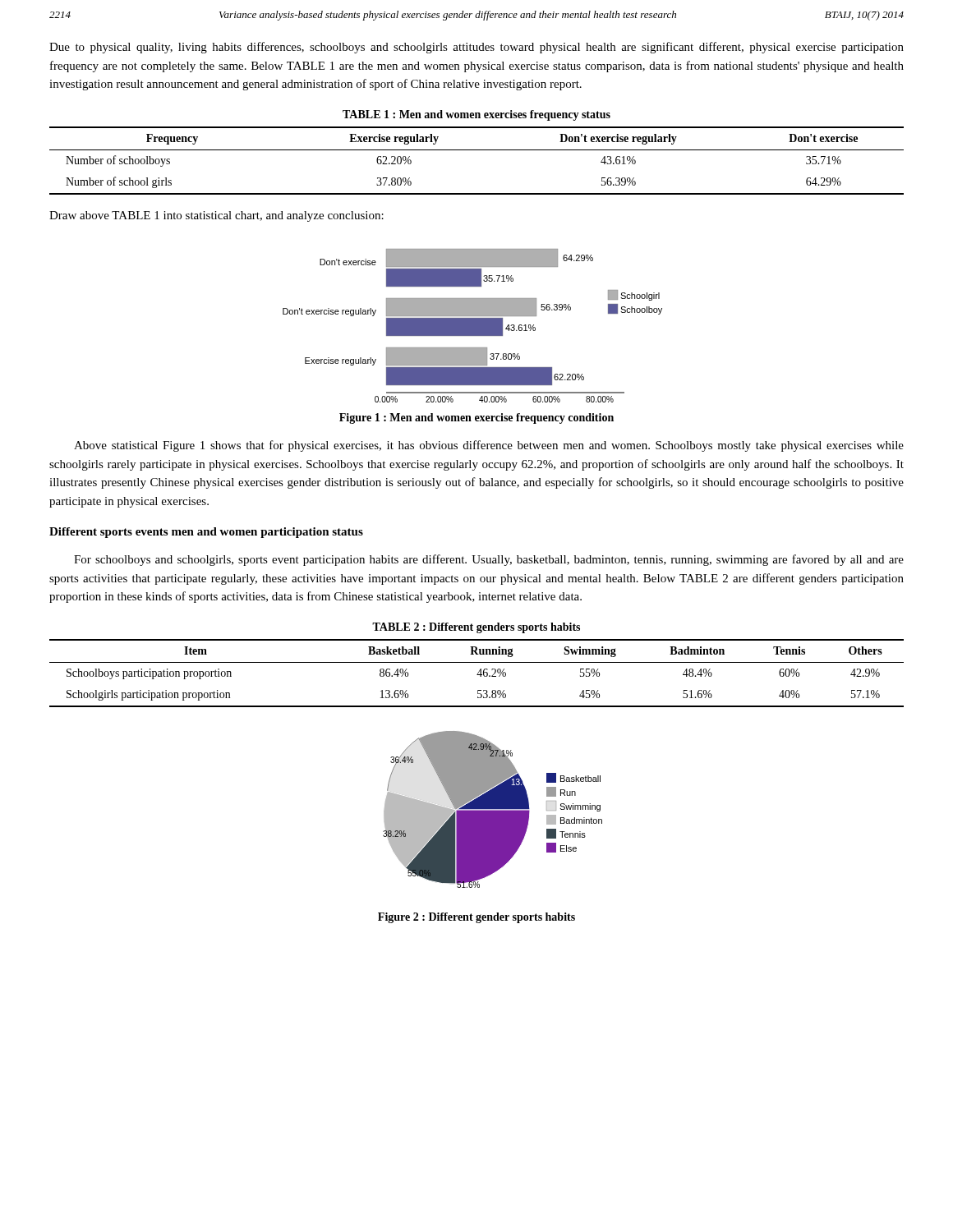Point to the passage starting "Different sports events men and women"
953x1232 pixels.
206,531
